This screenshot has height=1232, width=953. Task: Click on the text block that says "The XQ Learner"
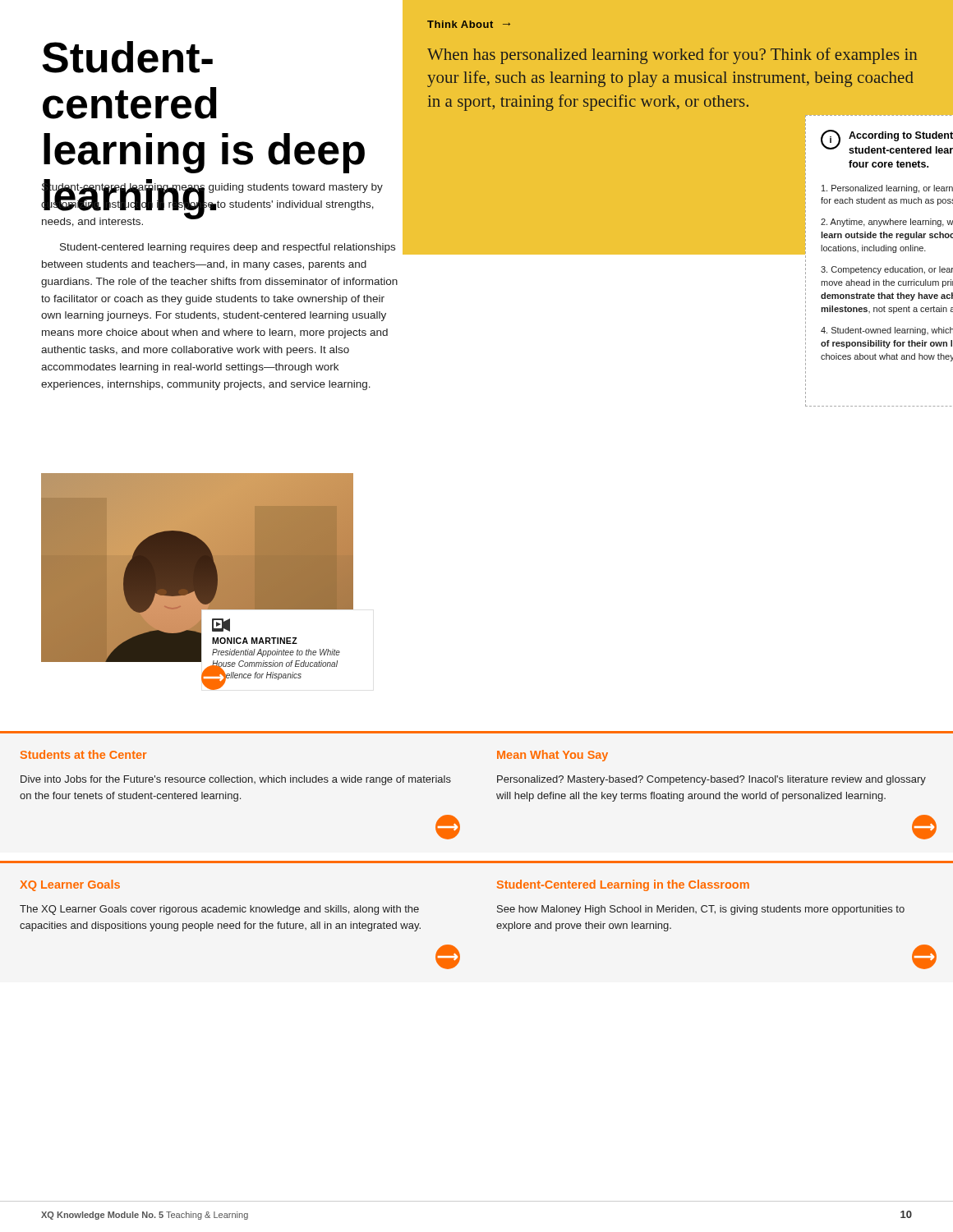[x=221, y=917]
